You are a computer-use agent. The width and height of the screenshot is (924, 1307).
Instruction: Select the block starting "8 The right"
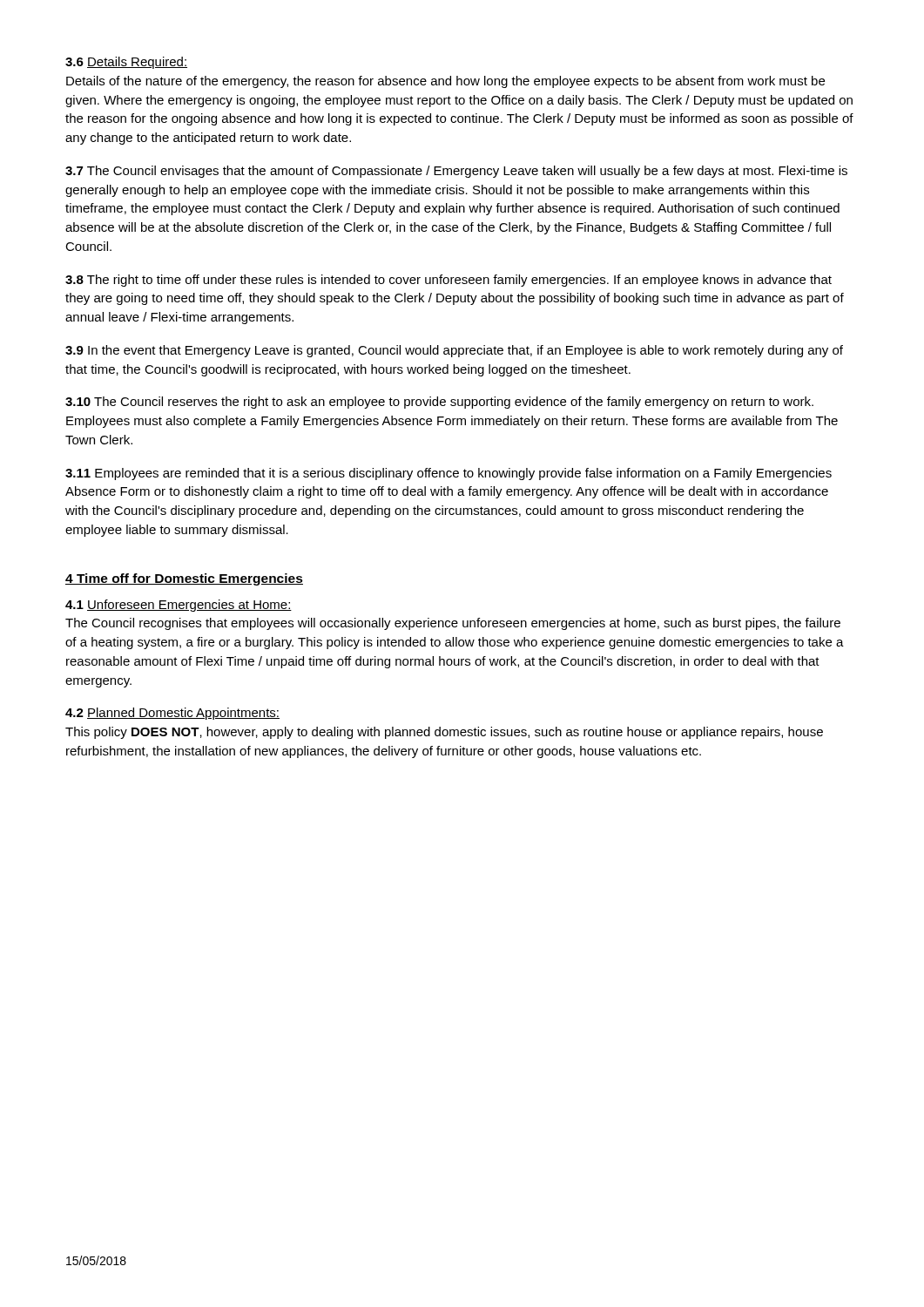click(x=454, y=298)
